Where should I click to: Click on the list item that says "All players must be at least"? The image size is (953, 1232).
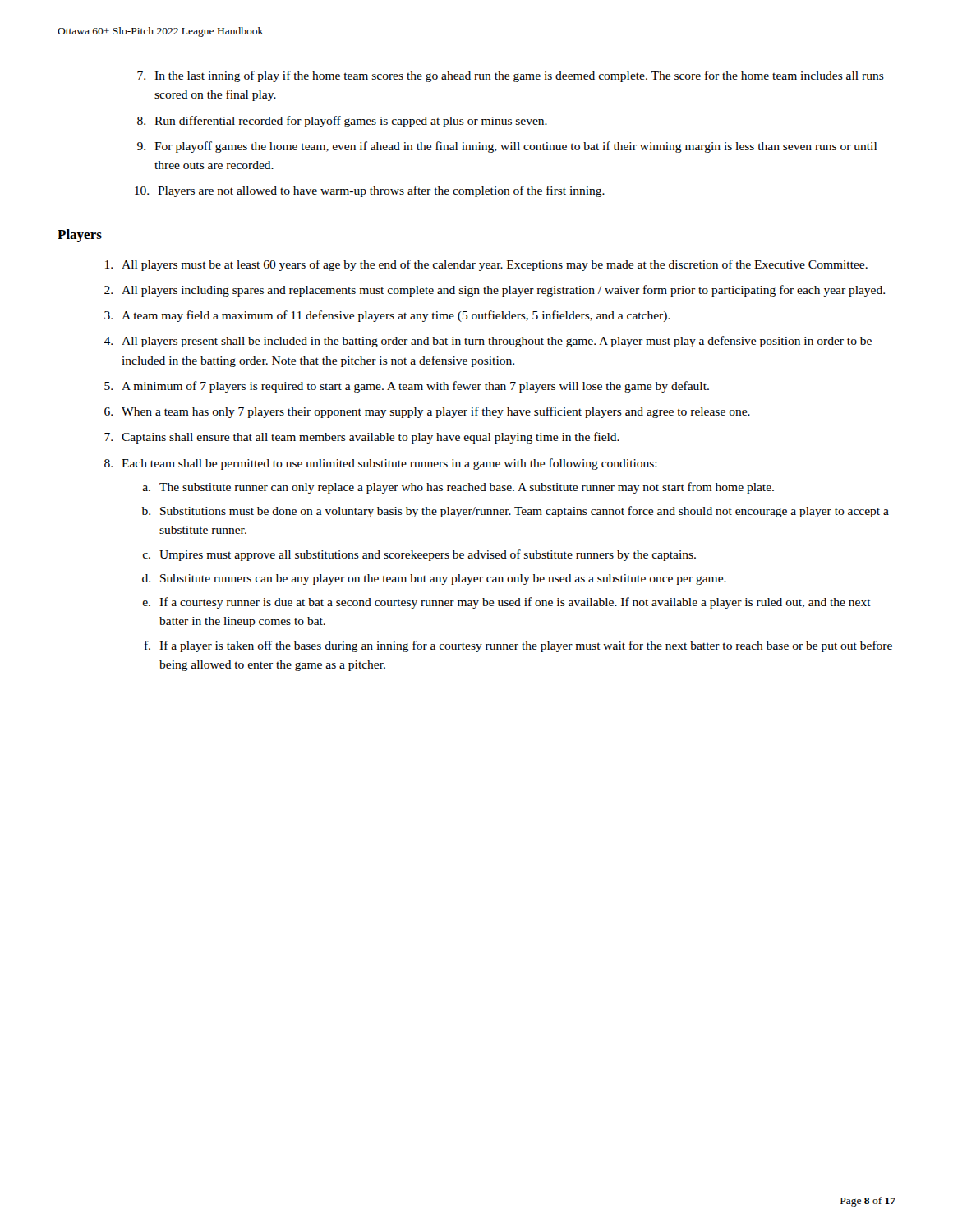[485, 264]
